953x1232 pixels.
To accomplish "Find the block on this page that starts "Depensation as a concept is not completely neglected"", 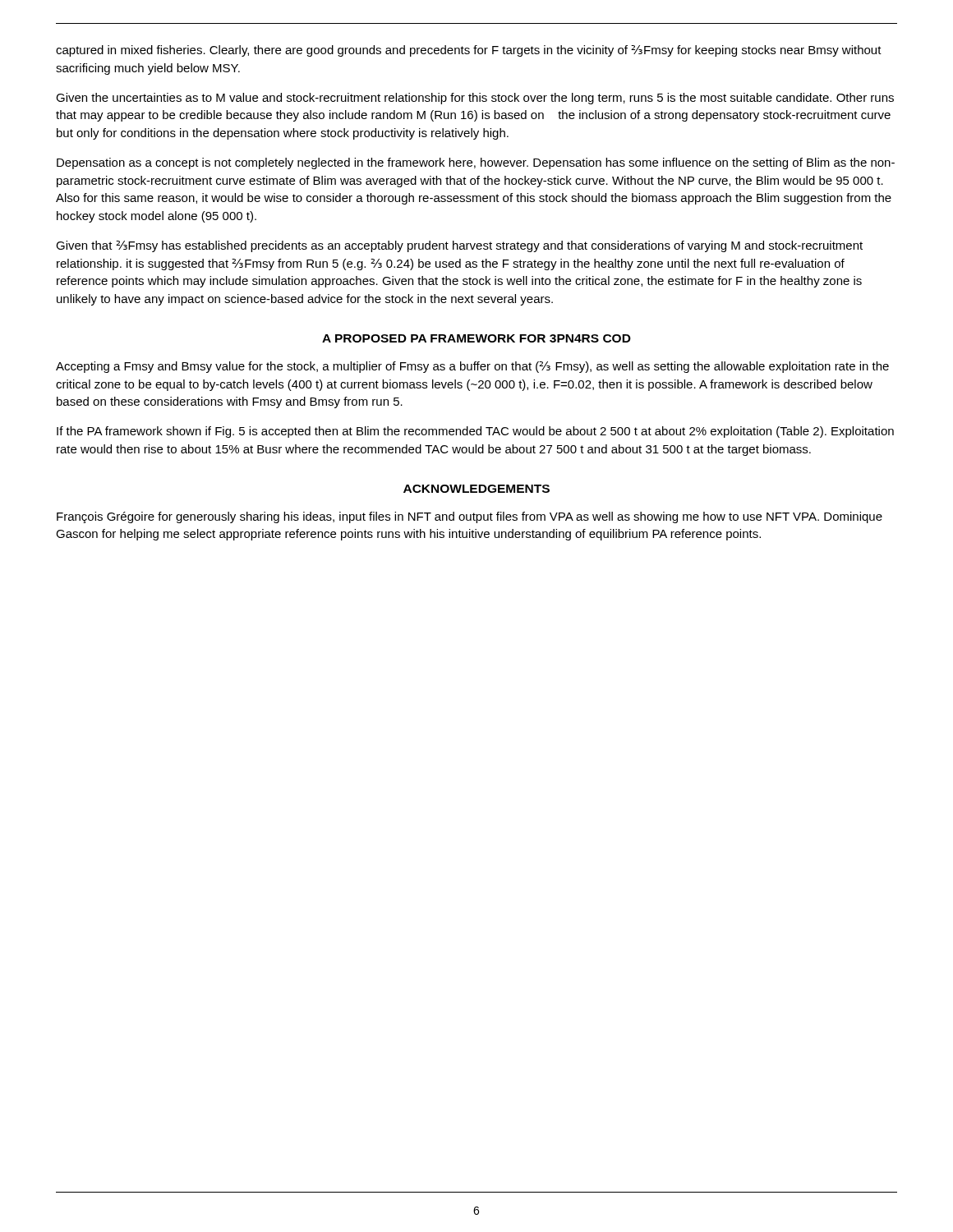I will tap(475, 189).
